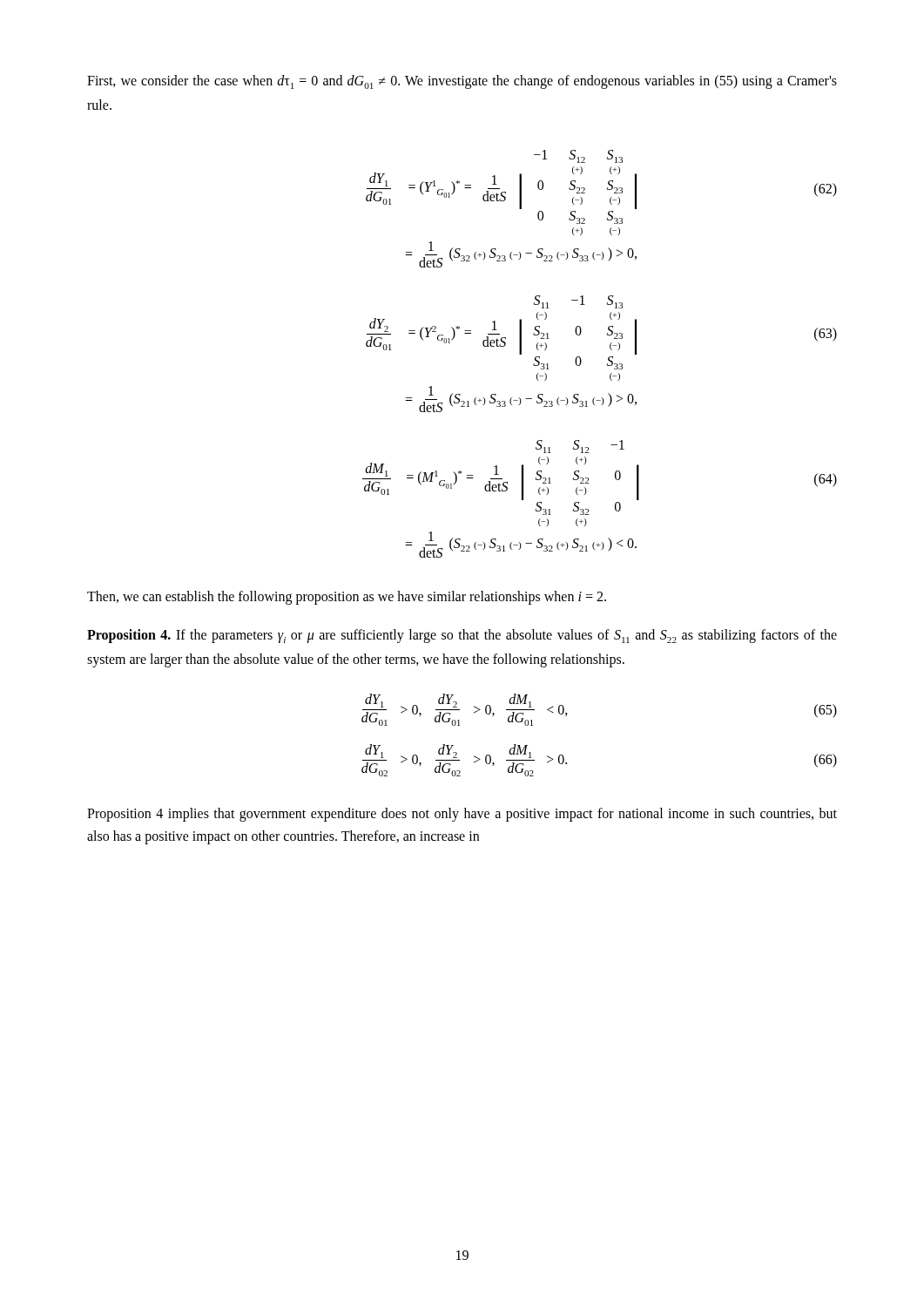Click the passage that begins "First, we consider the case when dτ1"
Screen dimensions: 1307x924
tap(462, 93)
